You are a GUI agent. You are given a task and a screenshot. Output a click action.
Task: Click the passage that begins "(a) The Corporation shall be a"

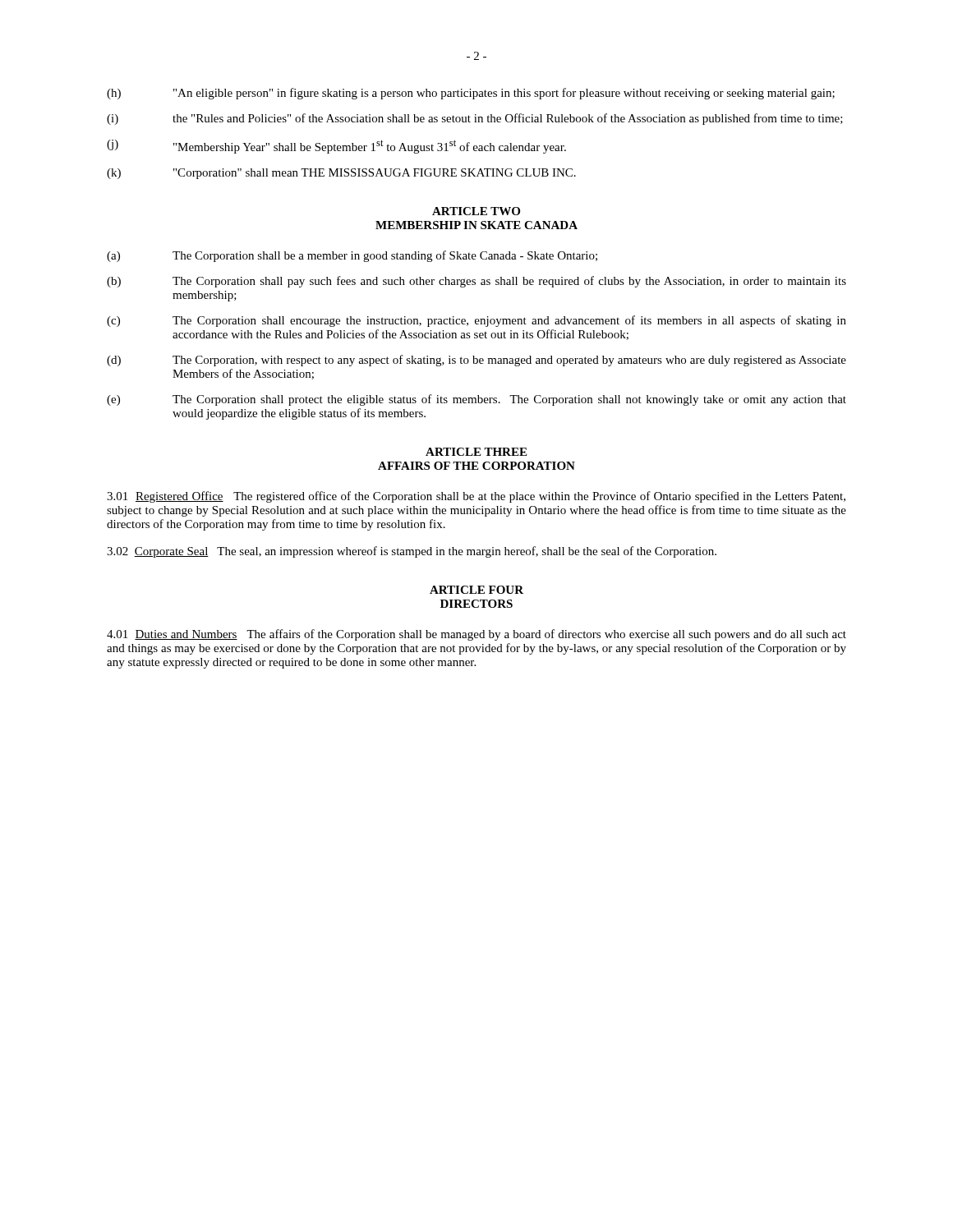(x=476, y=256)
